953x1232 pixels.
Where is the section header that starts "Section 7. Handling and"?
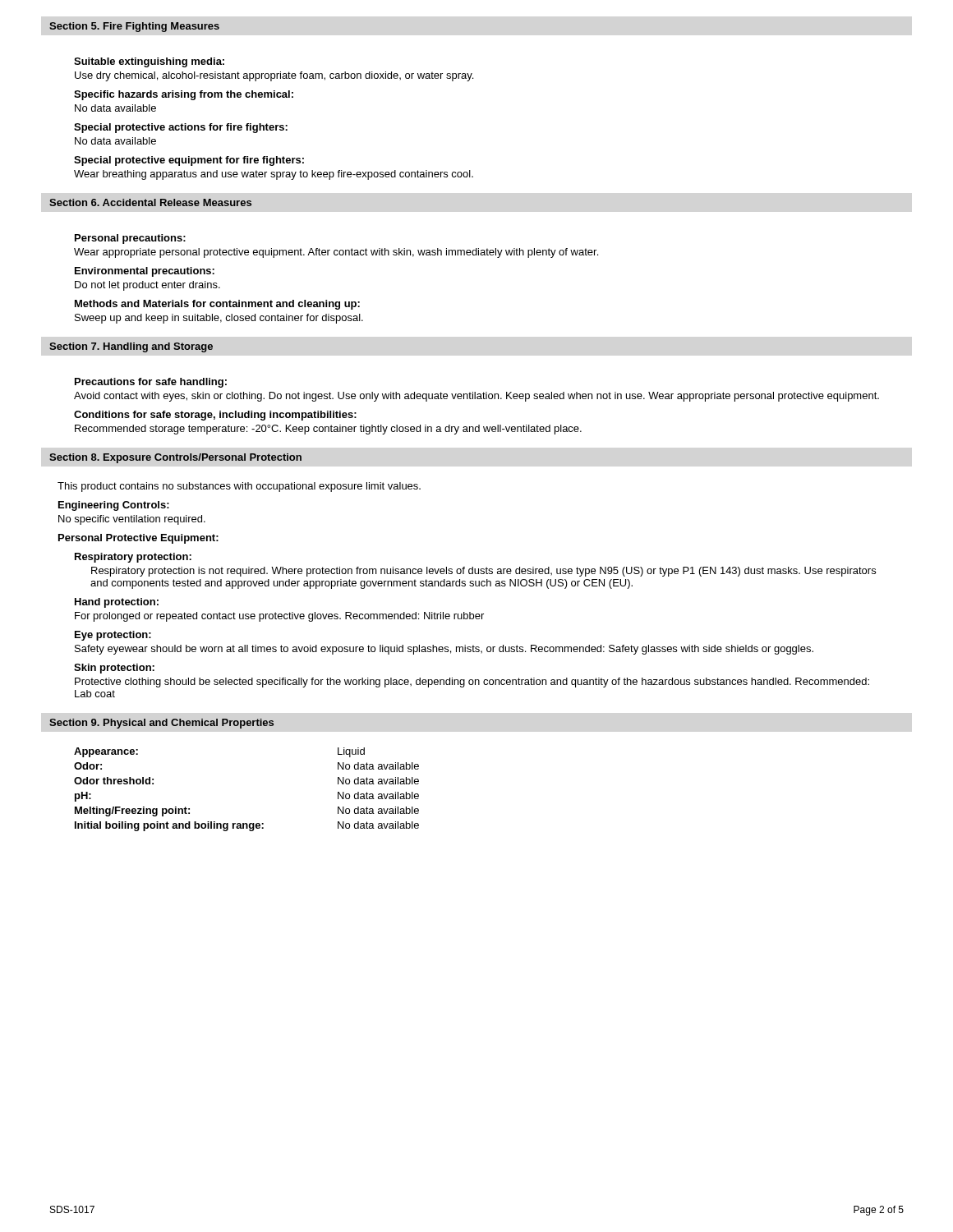pos(131,347)
